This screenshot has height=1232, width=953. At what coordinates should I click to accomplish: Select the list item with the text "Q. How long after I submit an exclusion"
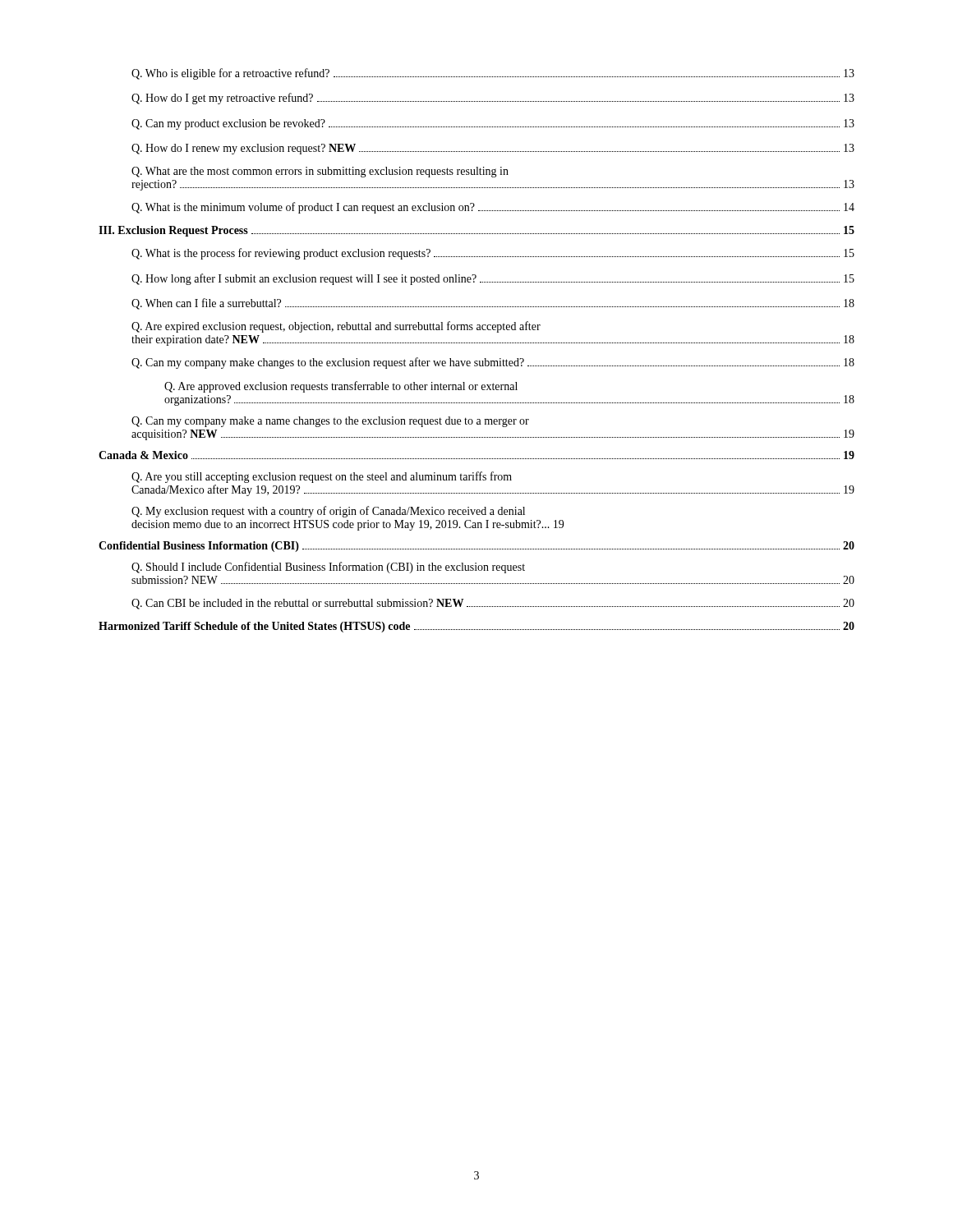pos(493,279)
